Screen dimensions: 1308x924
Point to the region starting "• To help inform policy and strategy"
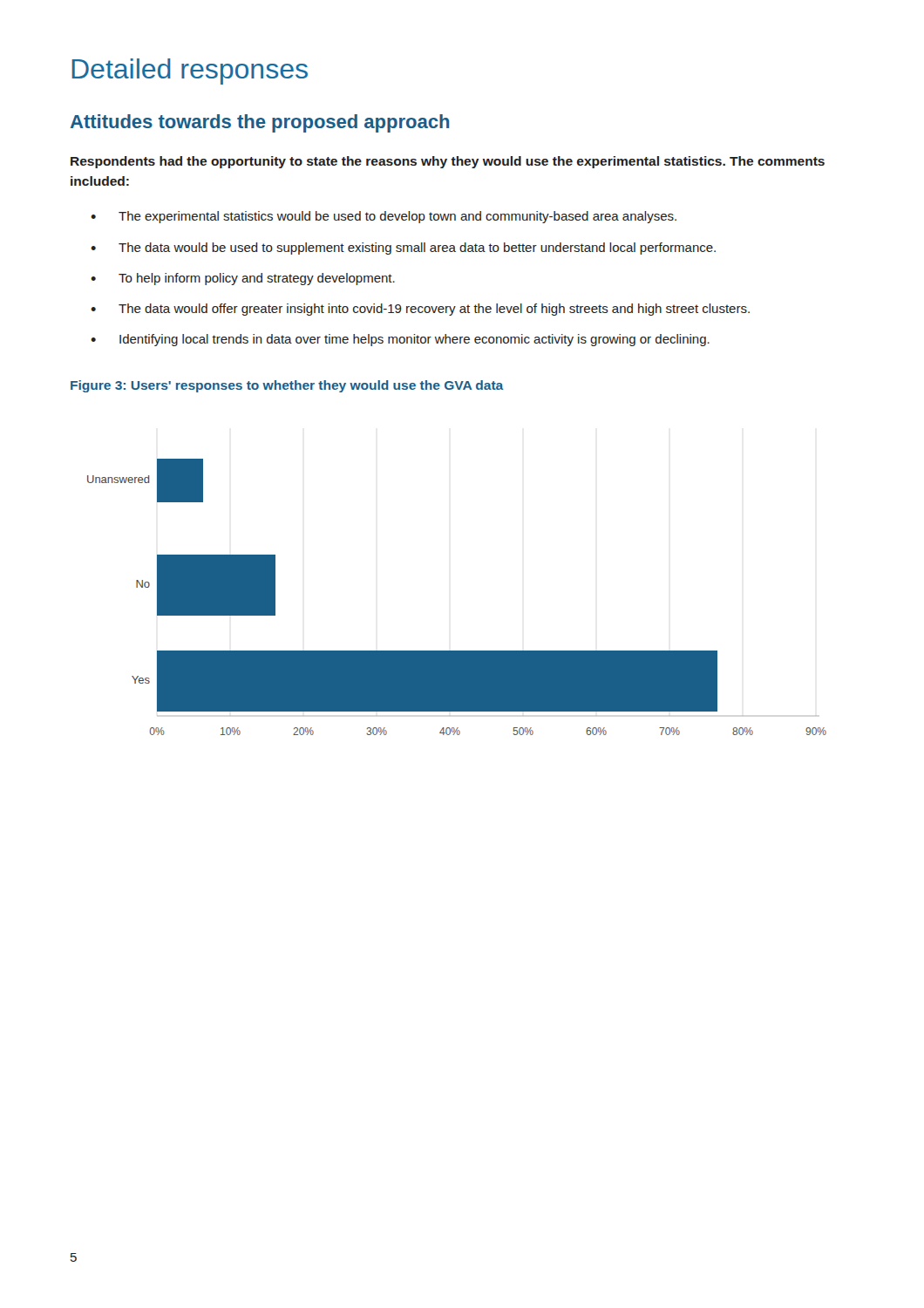(243, 279)
